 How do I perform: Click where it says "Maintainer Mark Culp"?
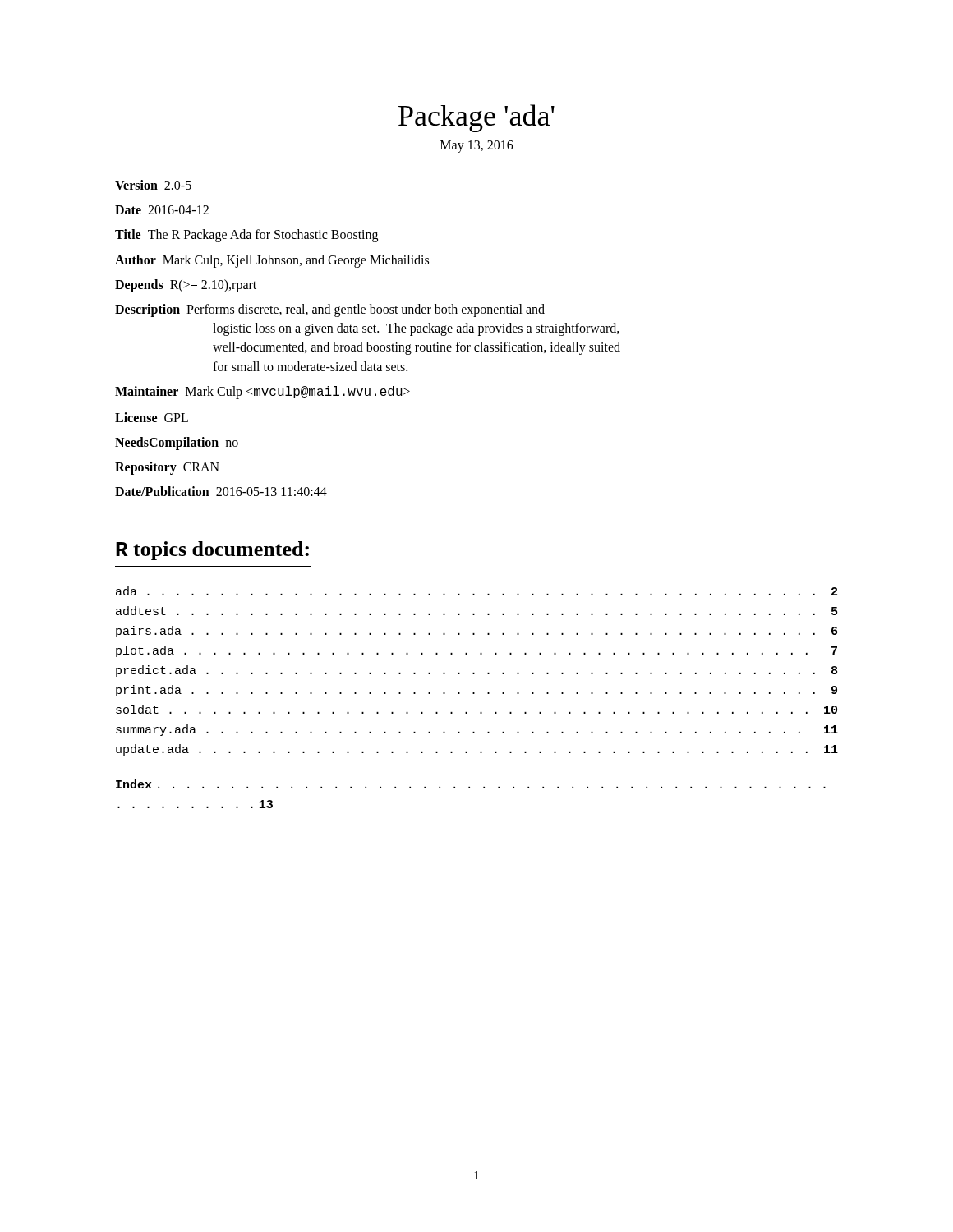263,392
